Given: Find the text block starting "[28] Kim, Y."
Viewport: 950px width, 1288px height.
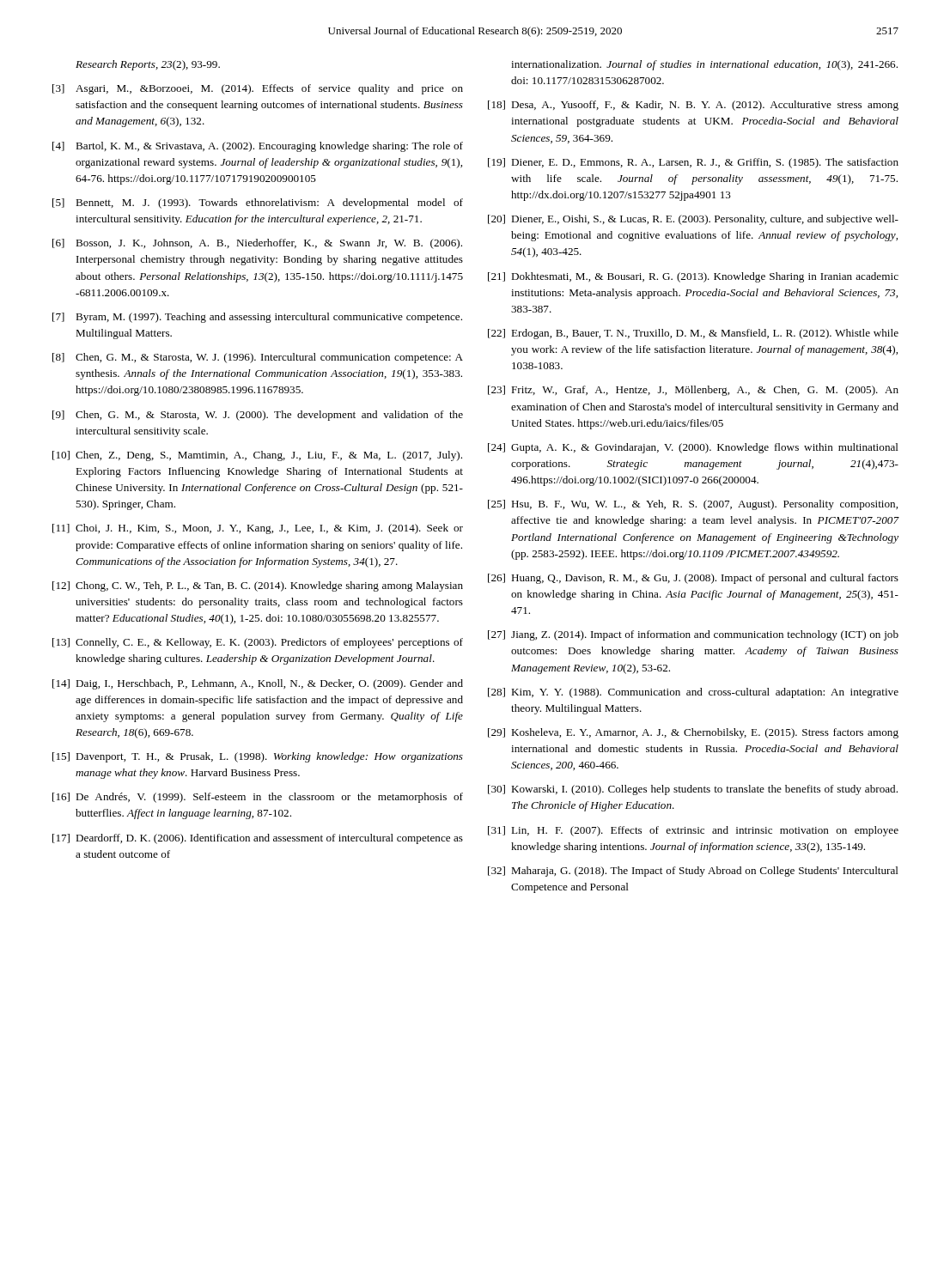Looking at the screenshot, I should coord(693,700).
